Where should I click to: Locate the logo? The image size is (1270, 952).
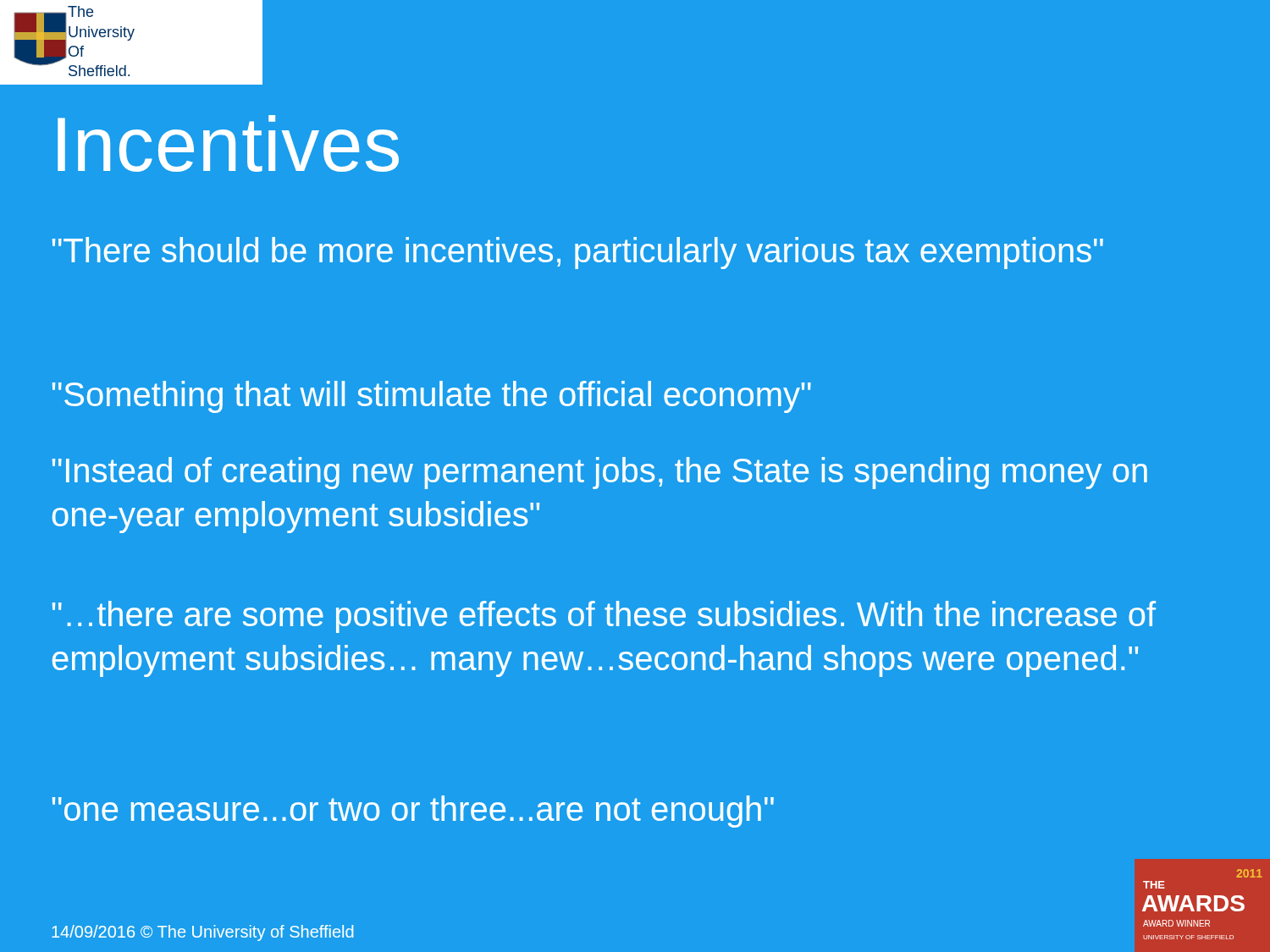(1202, 905)
